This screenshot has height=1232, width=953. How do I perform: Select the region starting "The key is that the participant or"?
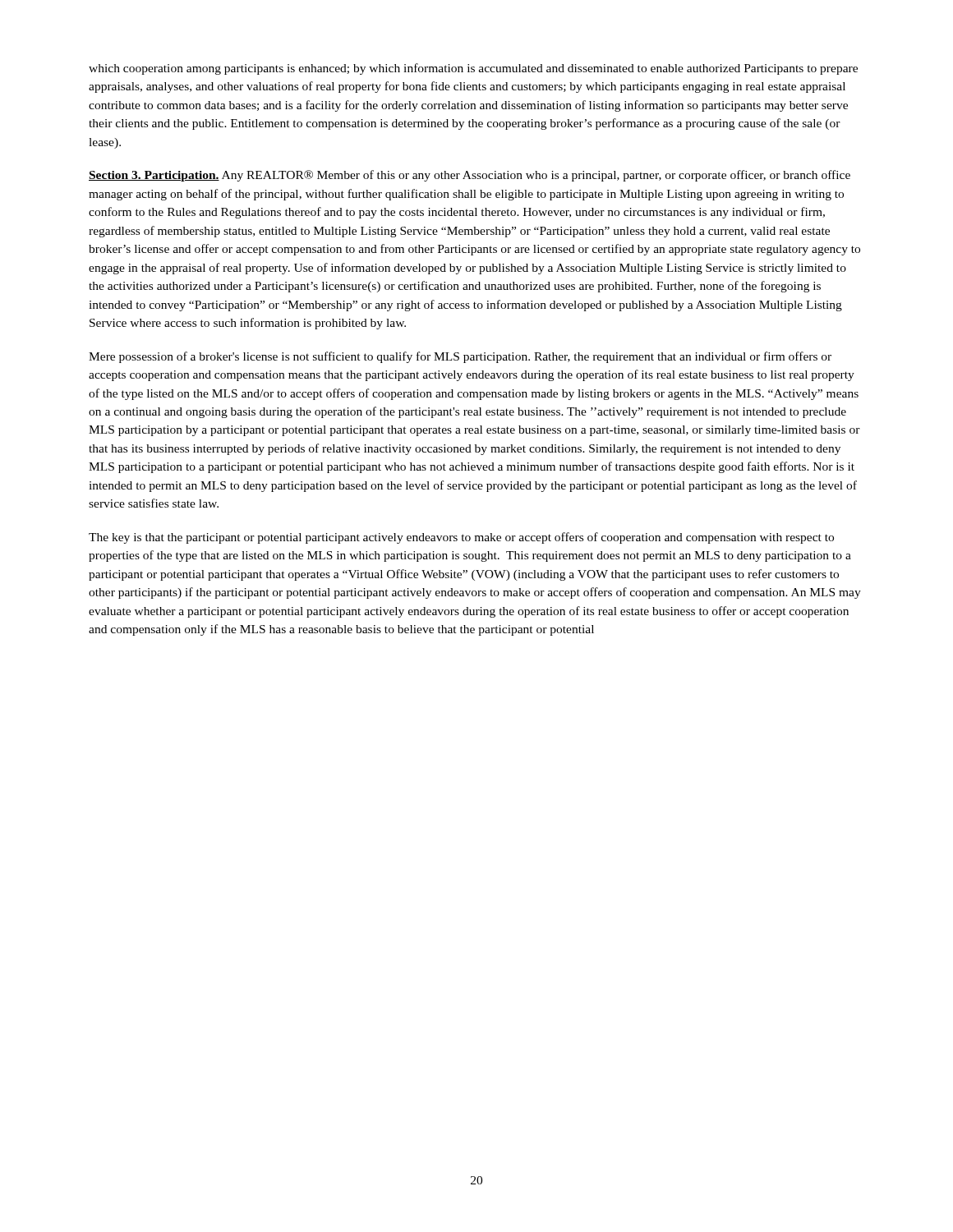click(475, 583)
